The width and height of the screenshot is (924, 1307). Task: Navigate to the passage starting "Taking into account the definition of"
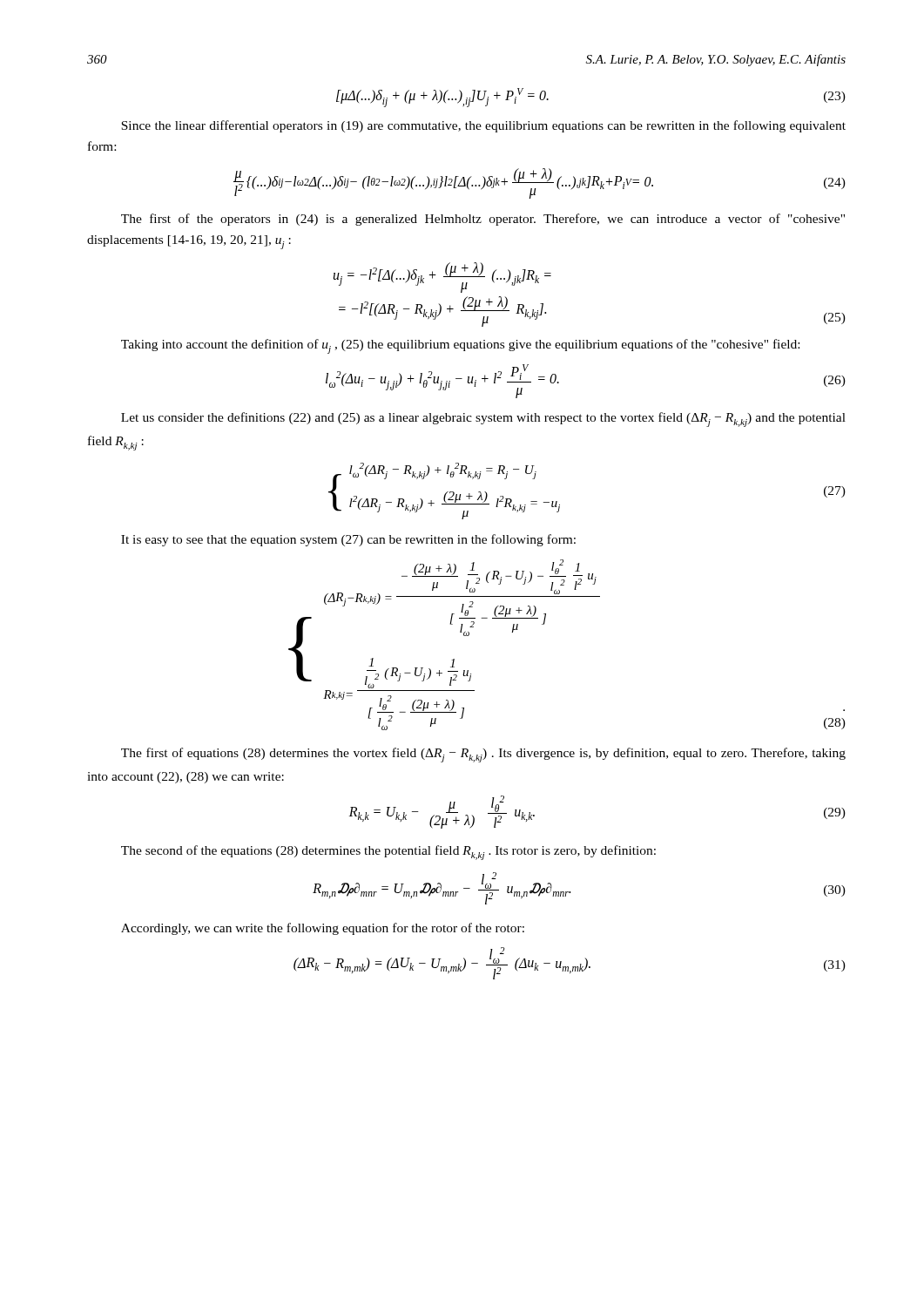(444, 345)
